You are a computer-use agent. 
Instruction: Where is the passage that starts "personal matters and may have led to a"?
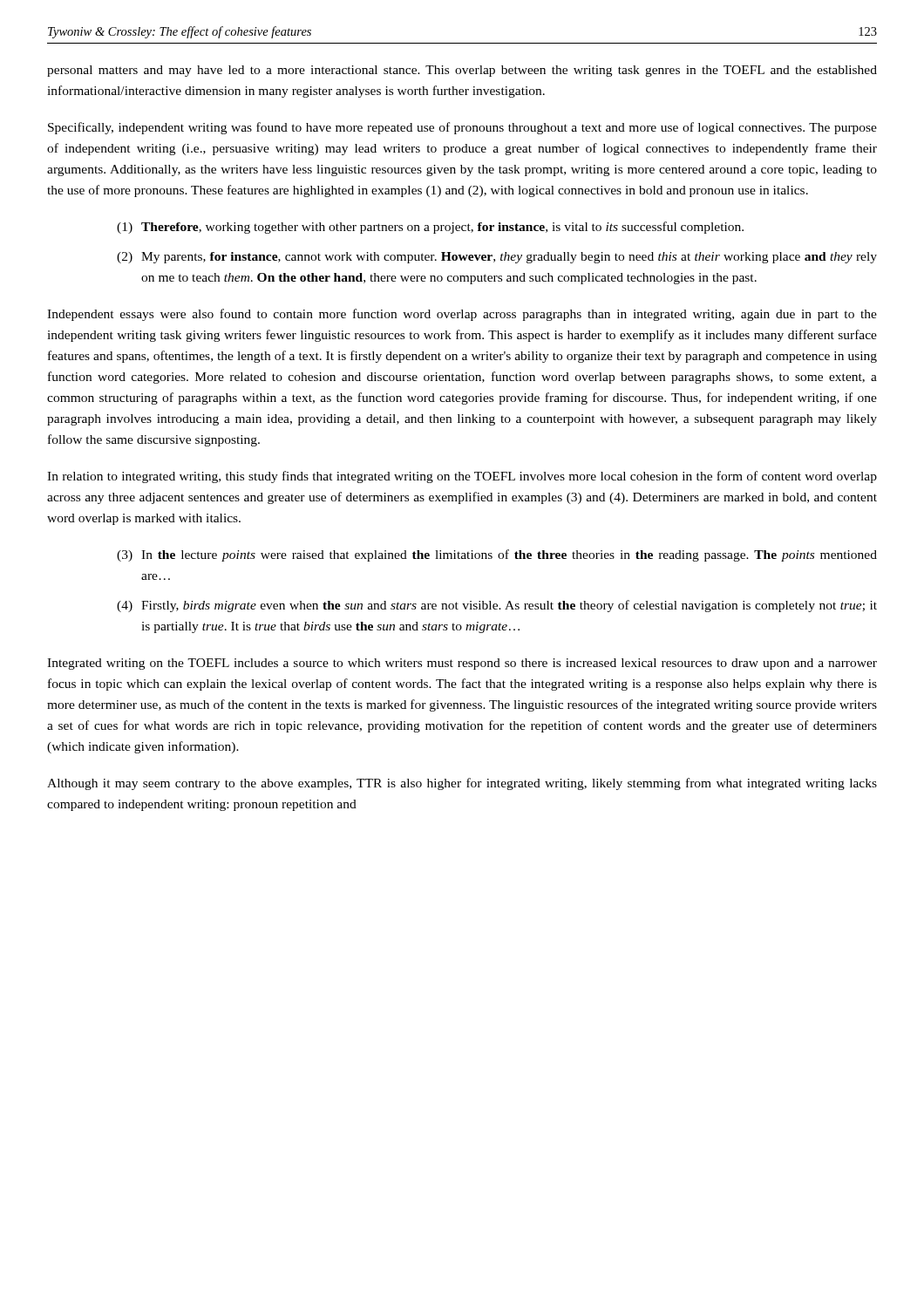[x=462, y=80]
